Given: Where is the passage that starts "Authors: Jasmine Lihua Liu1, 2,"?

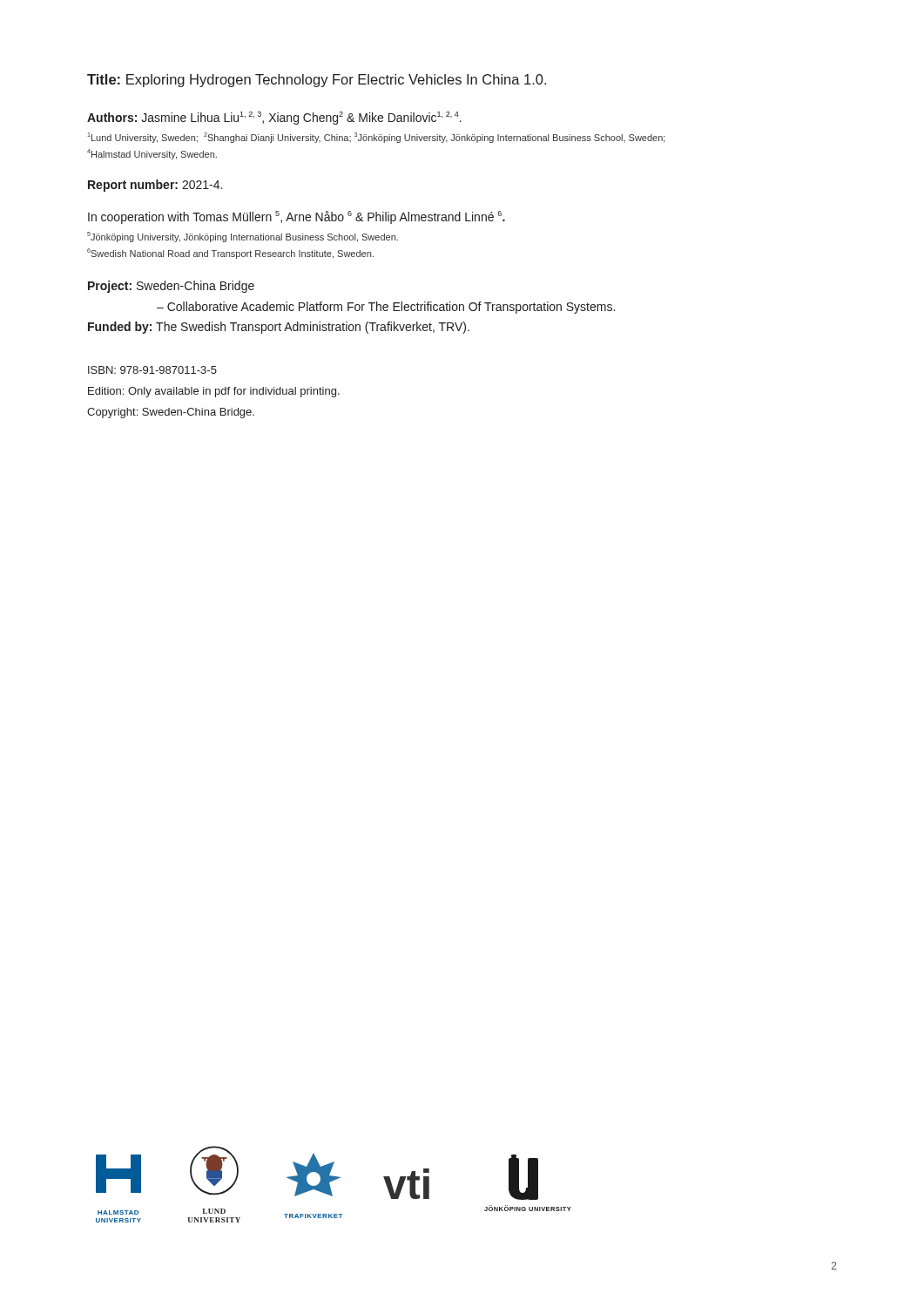Looking at the screenshot, I should click(462, 135).
